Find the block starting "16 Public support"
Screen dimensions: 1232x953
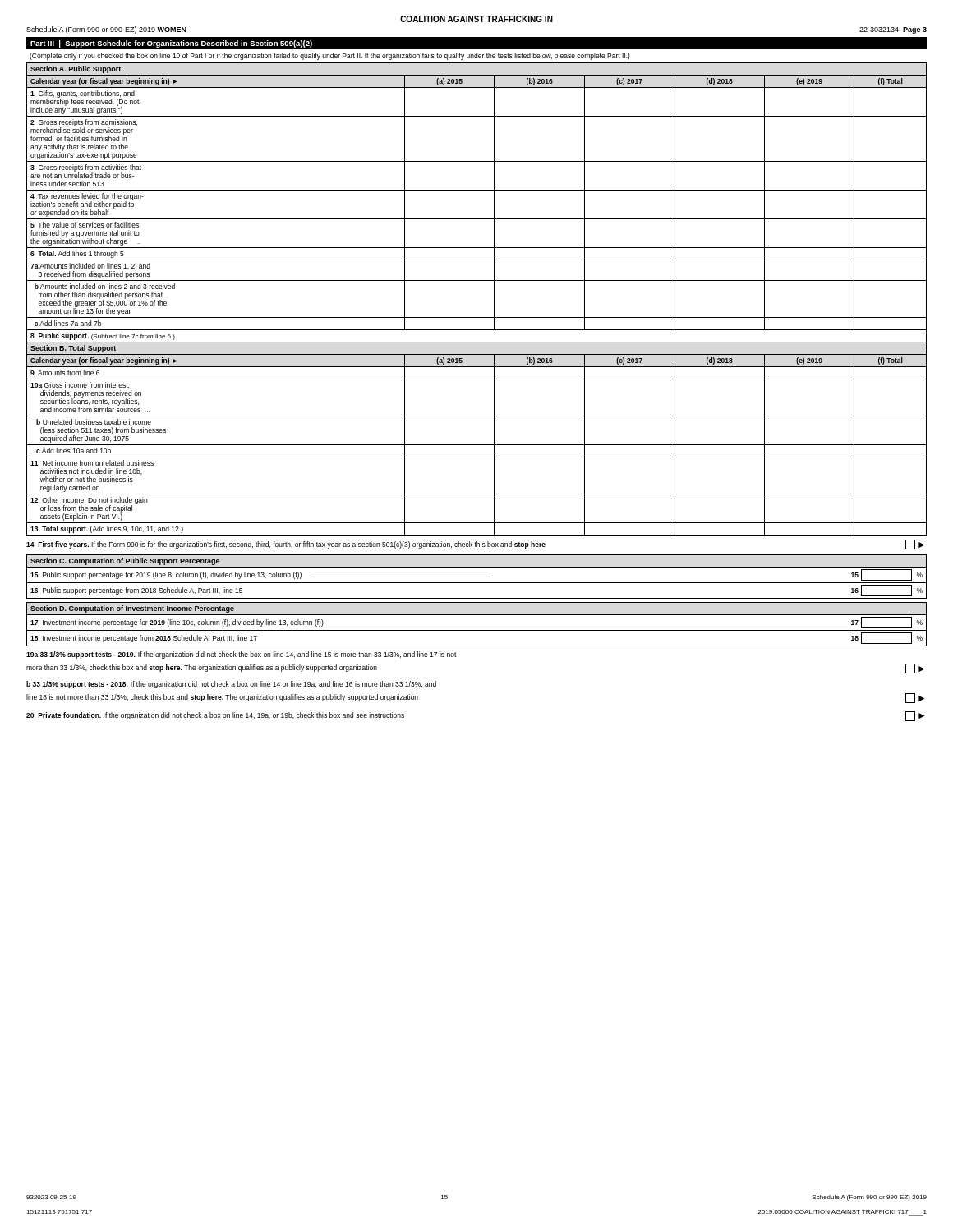(476, 591)
